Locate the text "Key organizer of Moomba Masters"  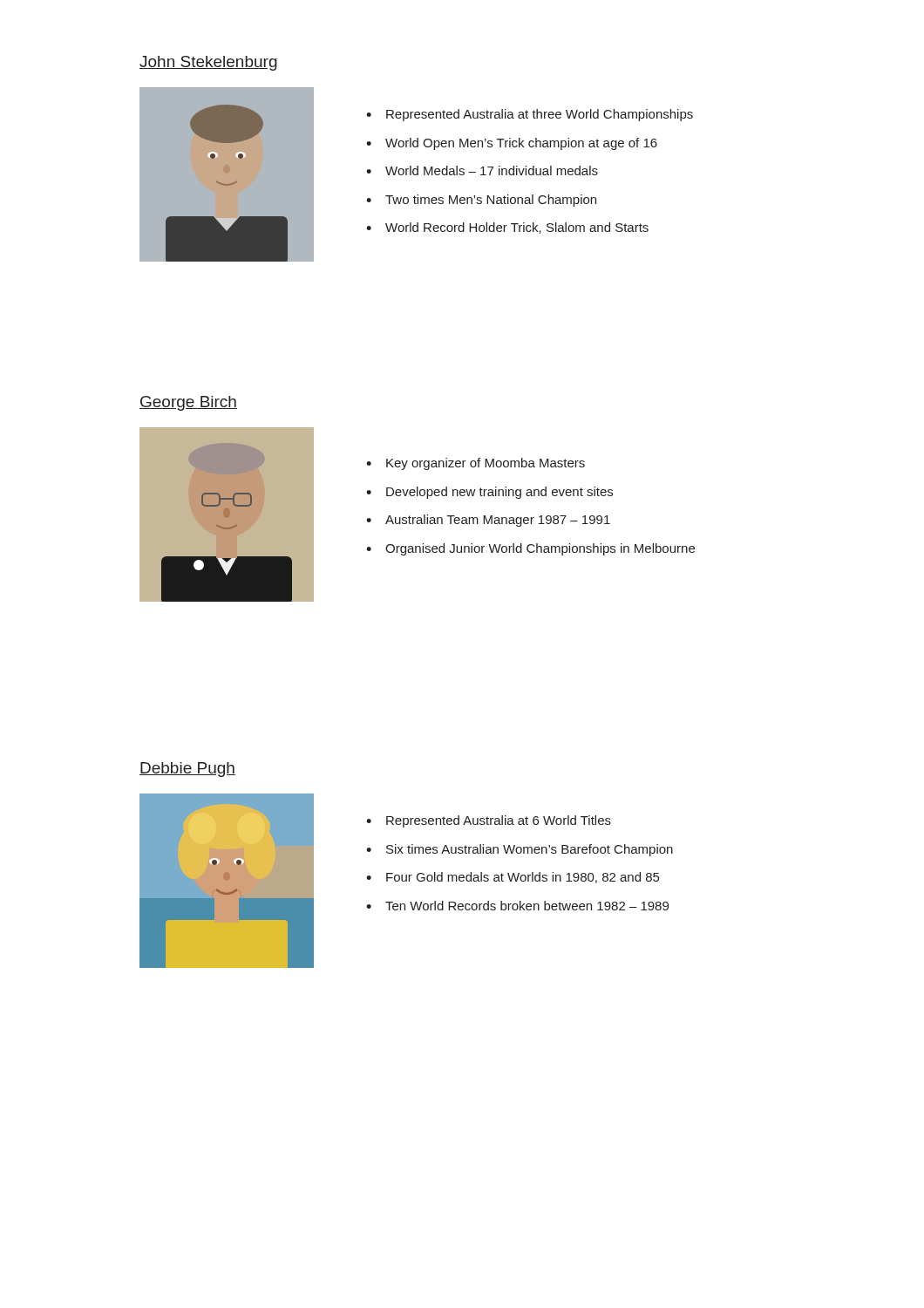[x=485, y=463]
